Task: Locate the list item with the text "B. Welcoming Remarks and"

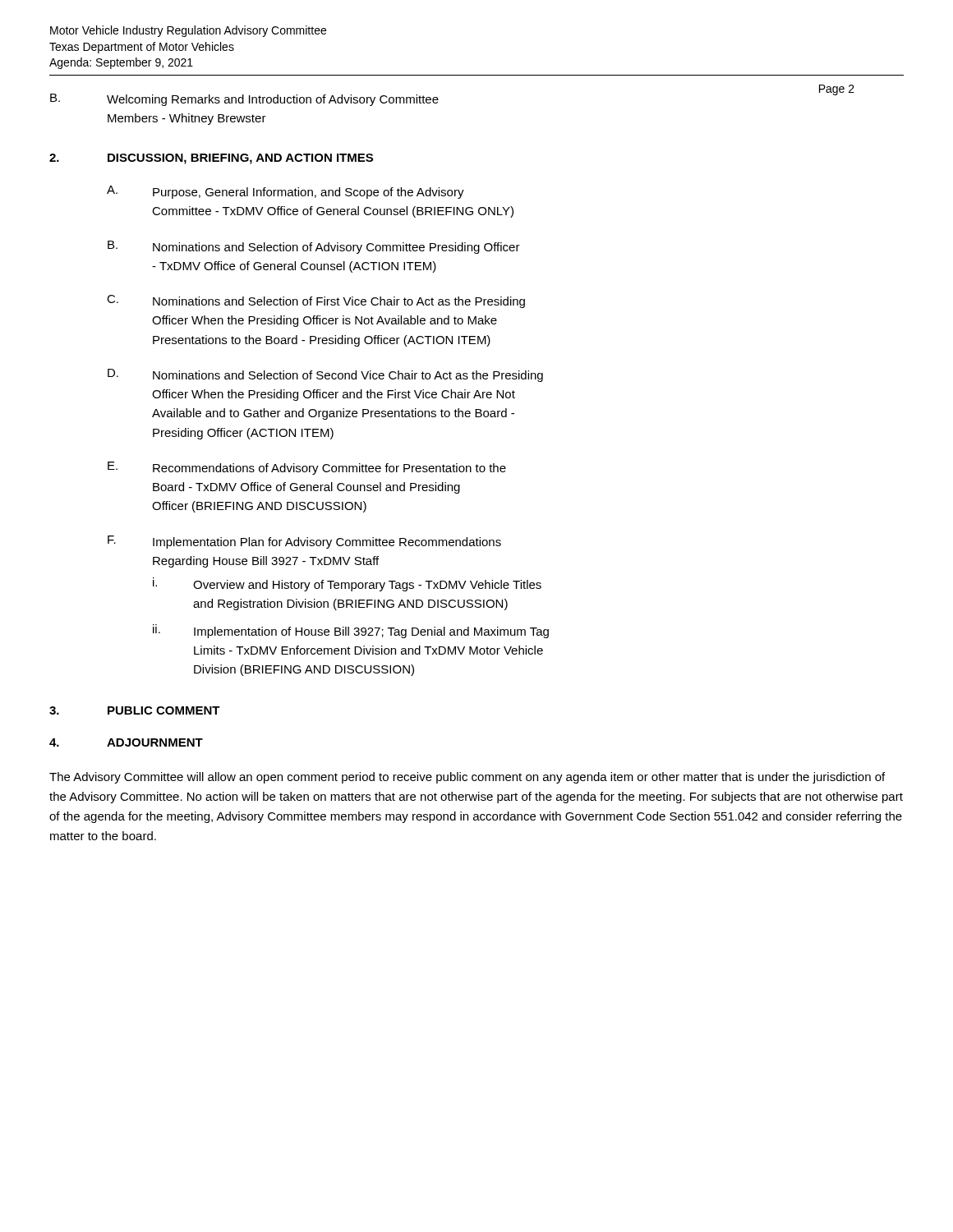Action: point(244,109)
